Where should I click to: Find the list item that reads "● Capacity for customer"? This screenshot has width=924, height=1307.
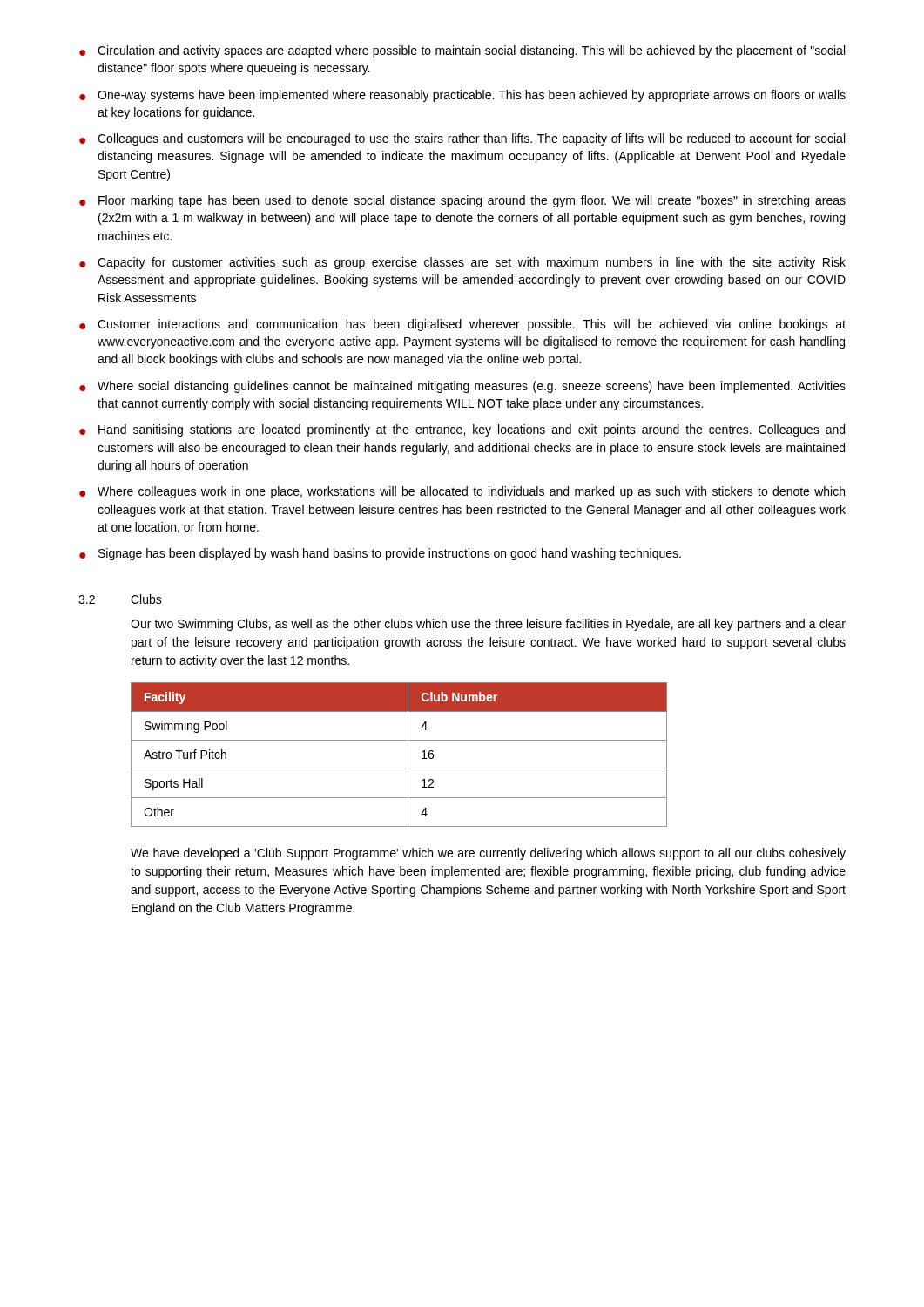pos(462,280)
